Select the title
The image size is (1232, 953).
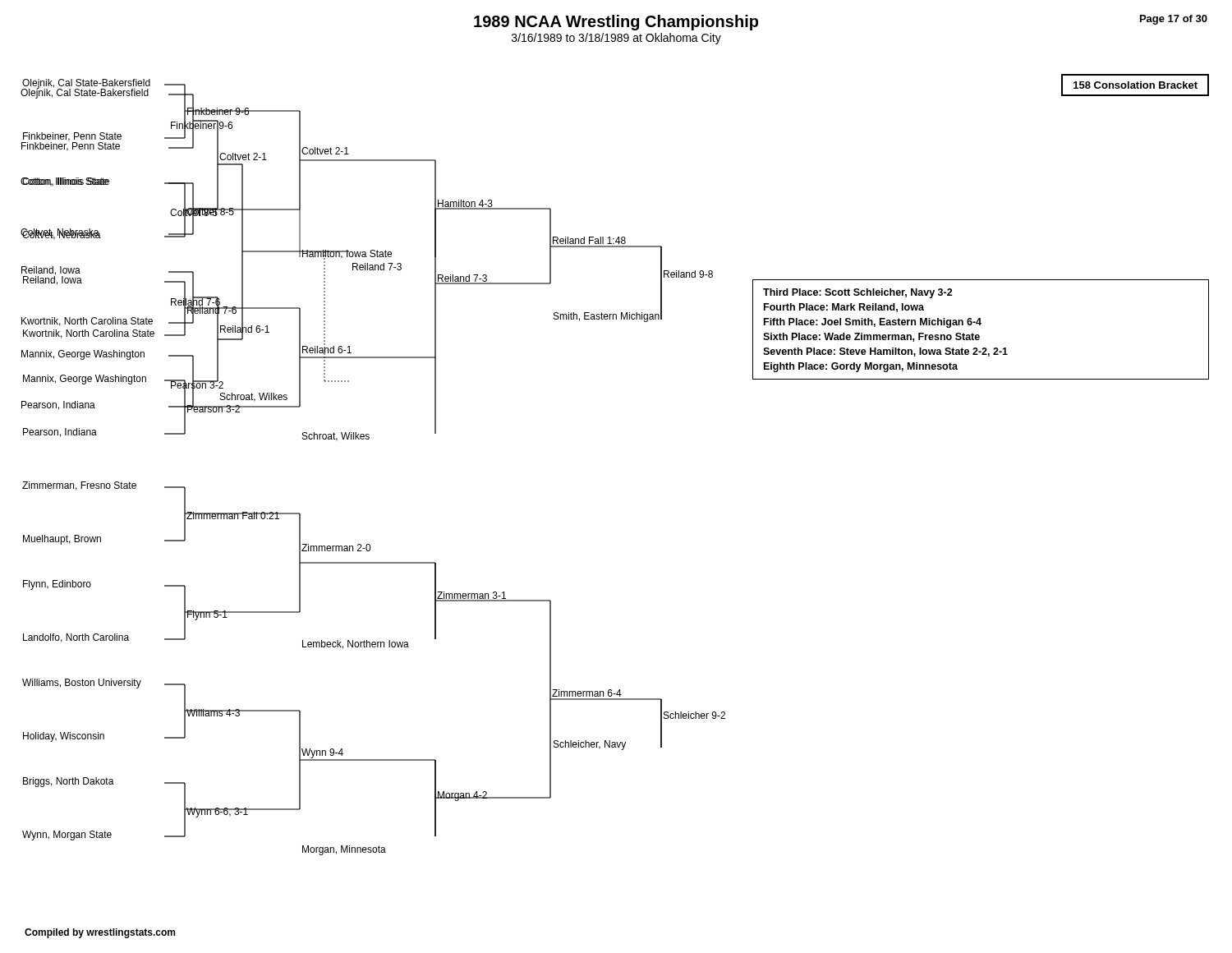pyautogui.click(x=616, y=28)
